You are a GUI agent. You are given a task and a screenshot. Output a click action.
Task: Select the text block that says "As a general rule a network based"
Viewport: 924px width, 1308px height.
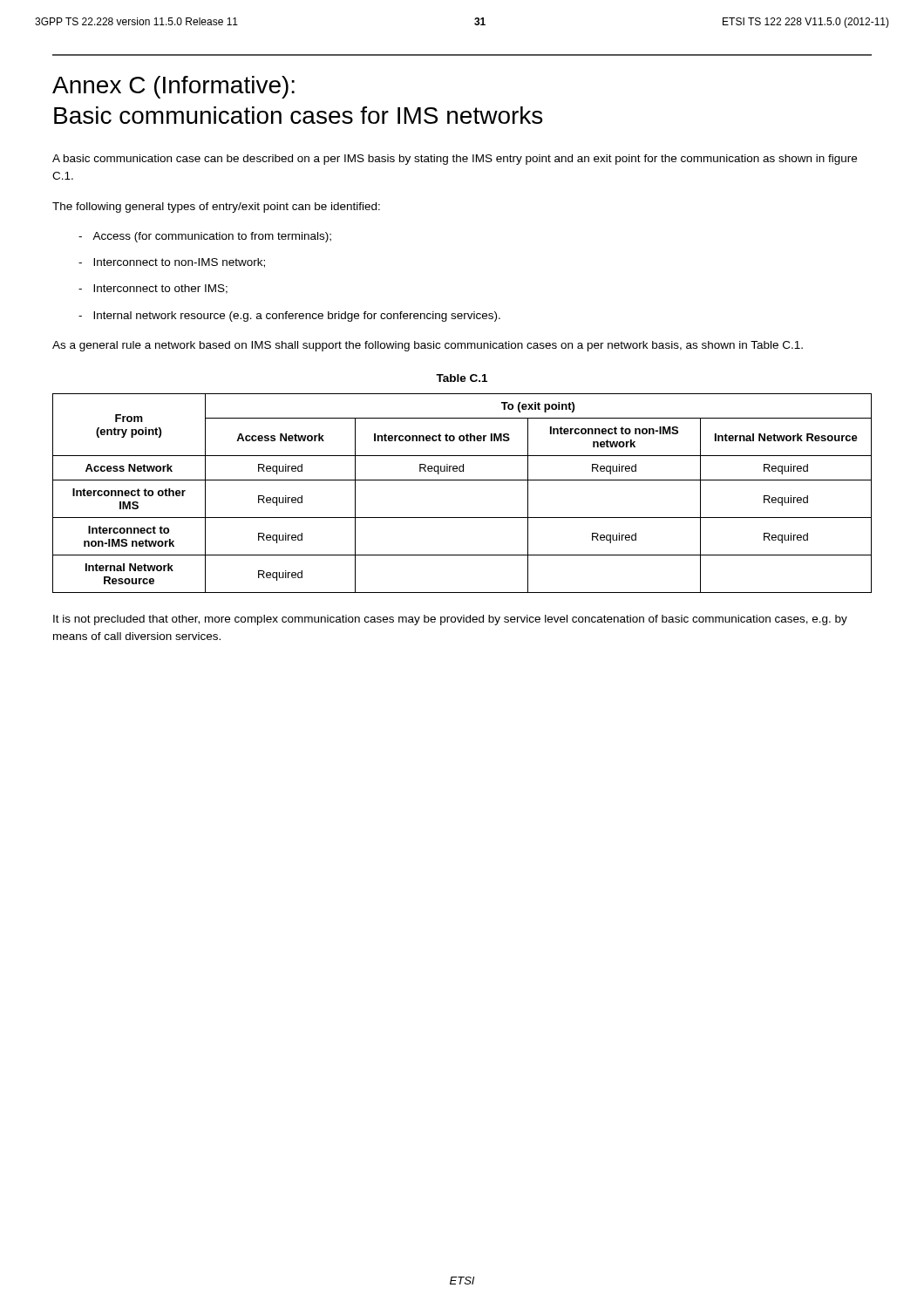(428, 345)
